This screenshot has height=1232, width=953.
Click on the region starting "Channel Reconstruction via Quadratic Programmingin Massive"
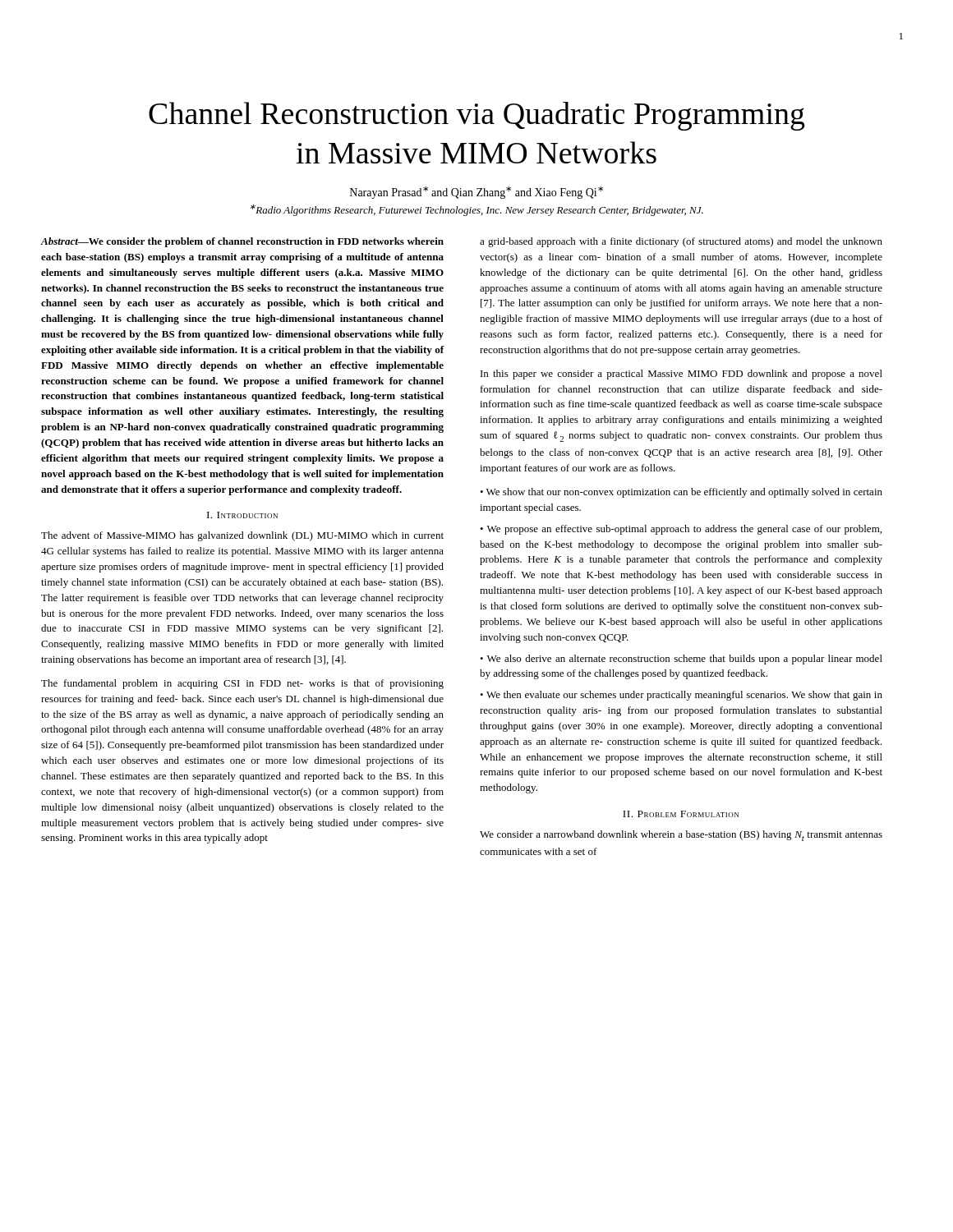(476, 133)
